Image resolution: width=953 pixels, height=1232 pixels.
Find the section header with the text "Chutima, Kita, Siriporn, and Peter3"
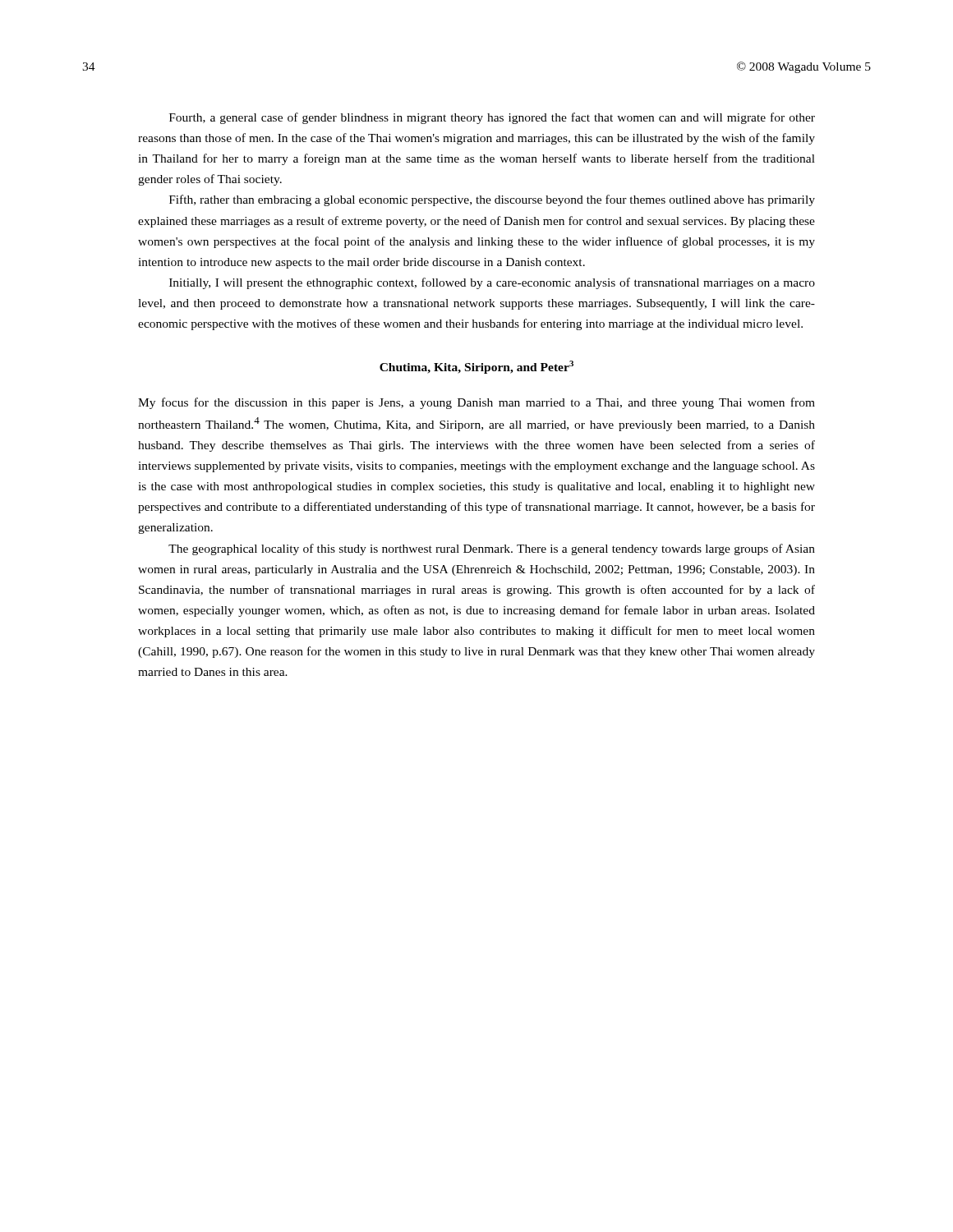tap(476, 366)
